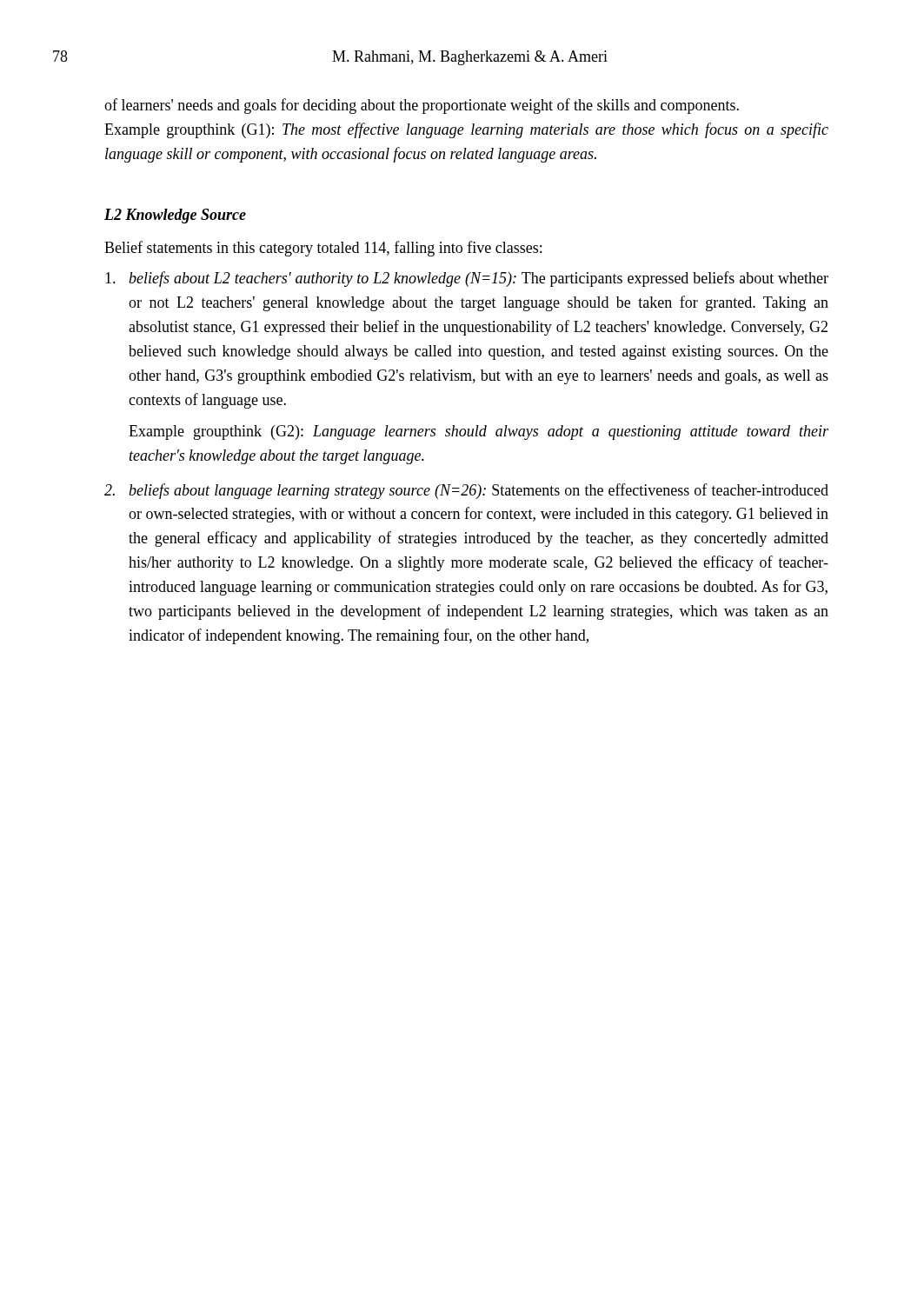The image size is (924, 1304).
Task: Click the passage that begins "Example groupthink (G1): The most effective"
Action: point(466,142)
